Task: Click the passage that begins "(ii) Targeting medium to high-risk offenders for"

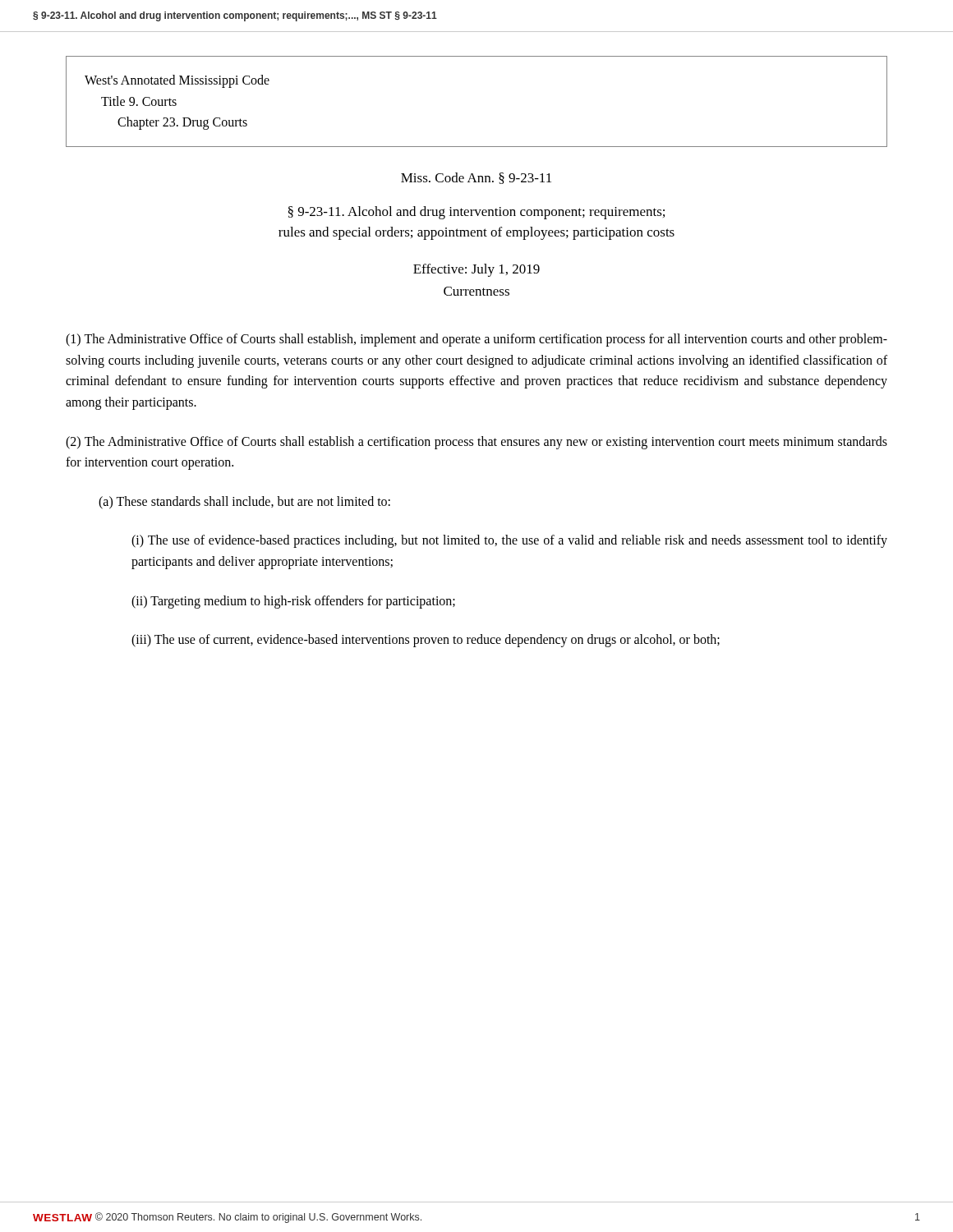Action: 294,600
